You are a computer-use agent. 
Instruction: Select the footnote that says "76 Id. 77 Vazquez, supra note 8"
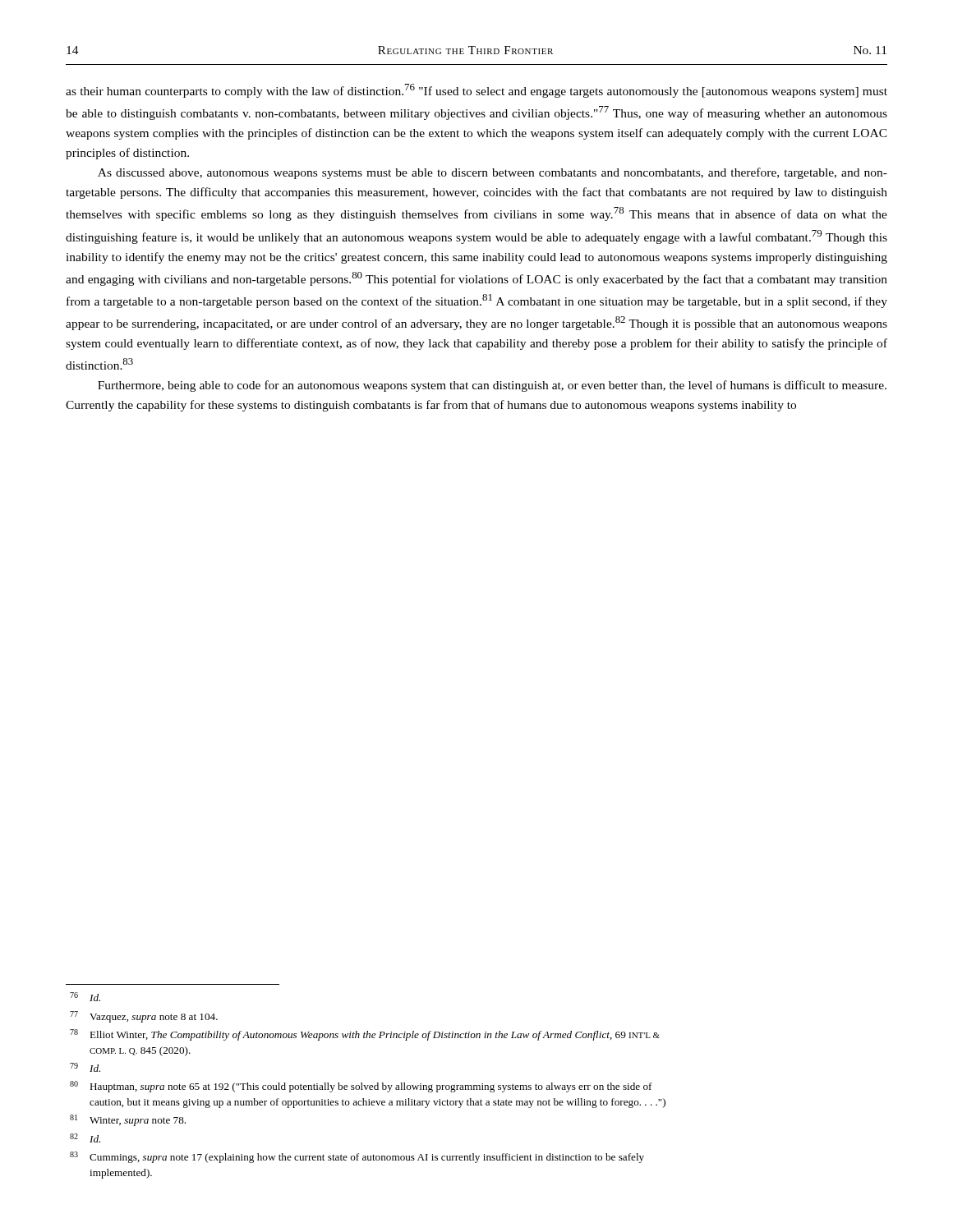[370, 1082]
